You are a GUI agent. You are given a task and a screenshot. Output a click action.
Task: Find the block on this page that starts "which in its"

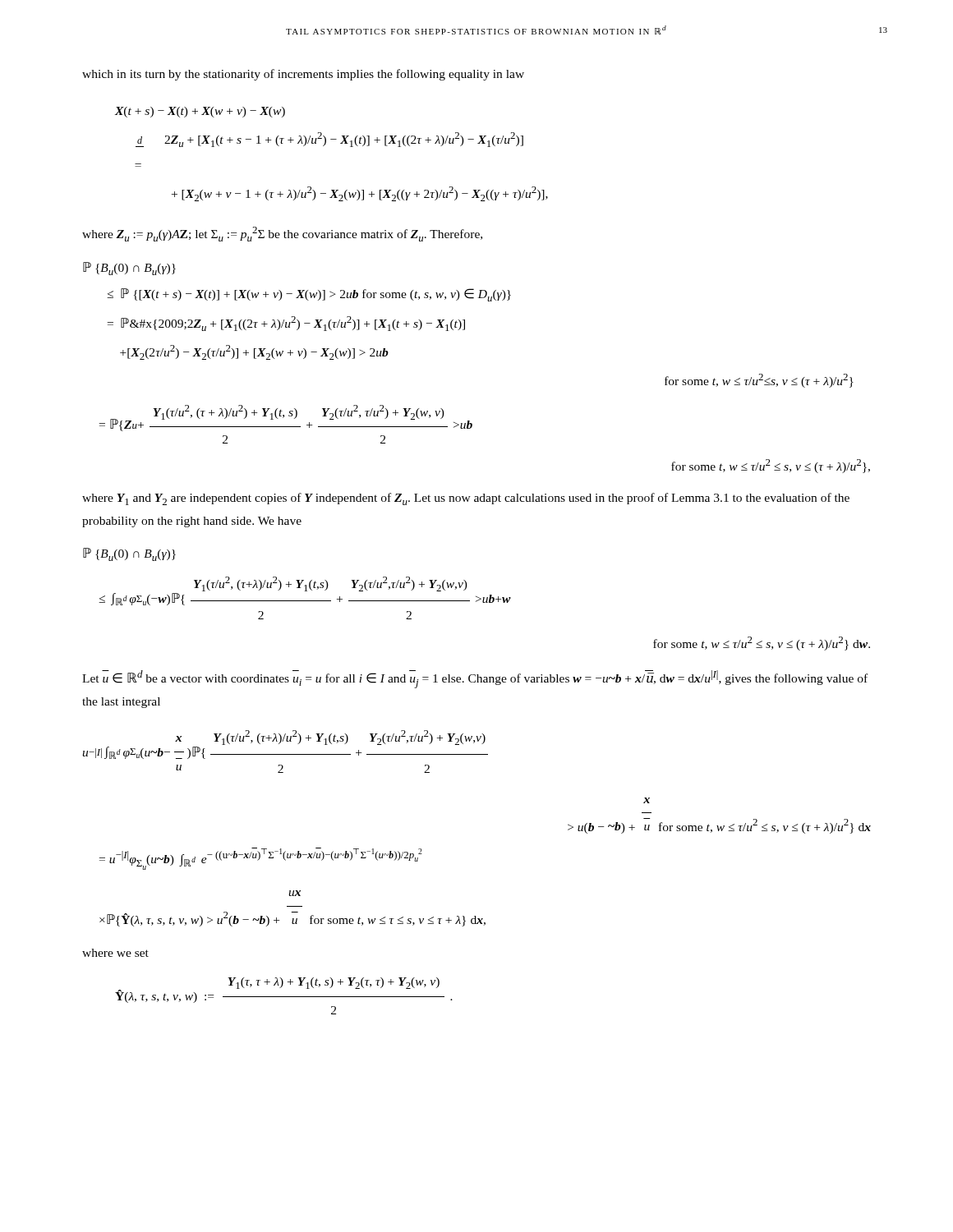click(303, 73)
